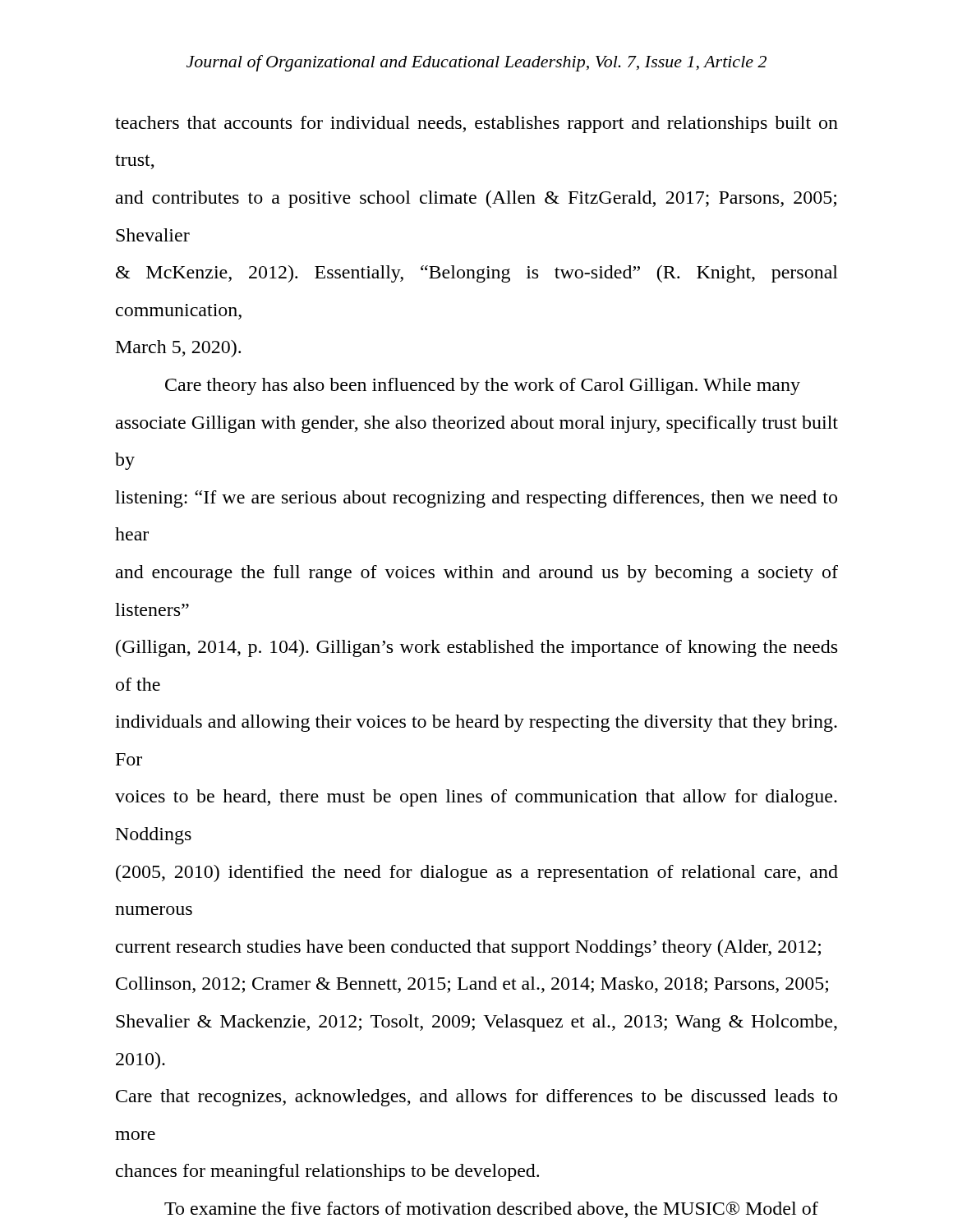Click the passage that begins "To examine the five"
The height and width of the screenshot is (1232, 953).
pyautogui.click(x=476, y=1211)
